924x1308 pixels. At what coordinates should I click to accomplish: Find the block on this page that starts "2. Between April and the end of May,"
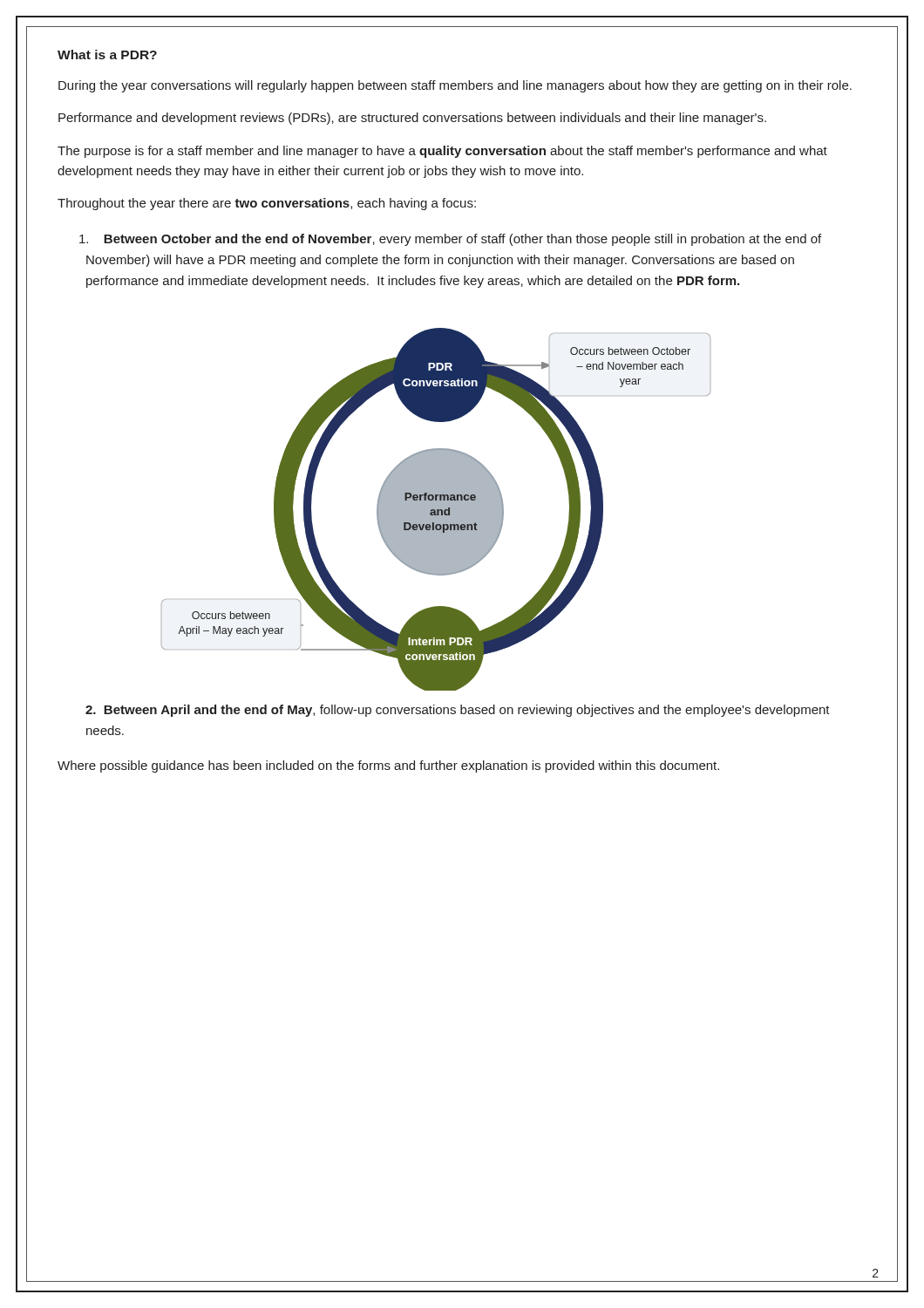(x=457, y=720)
